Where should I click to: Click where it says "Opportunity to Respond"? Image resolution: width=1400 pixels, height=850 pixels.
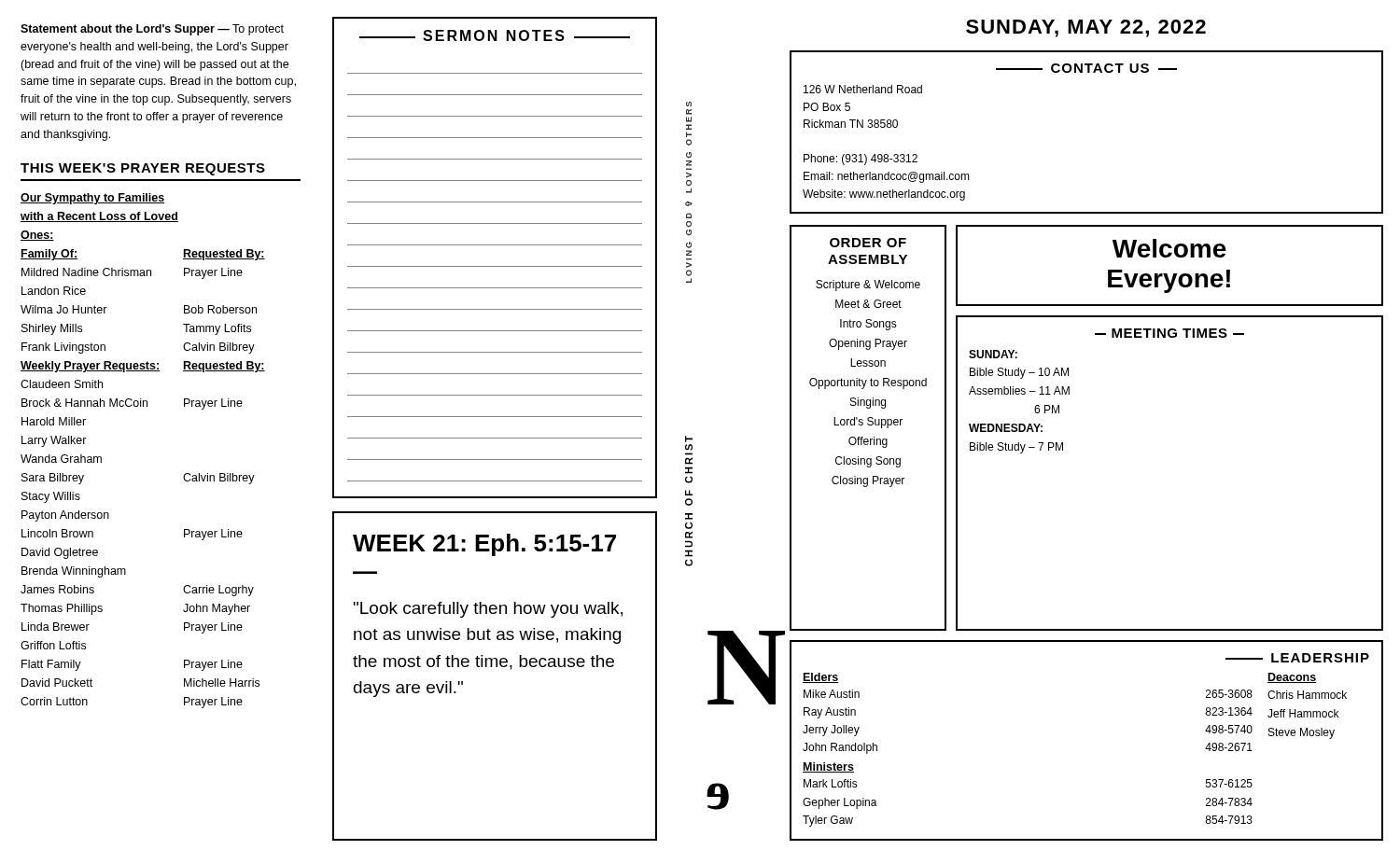[x=868, y=383]
